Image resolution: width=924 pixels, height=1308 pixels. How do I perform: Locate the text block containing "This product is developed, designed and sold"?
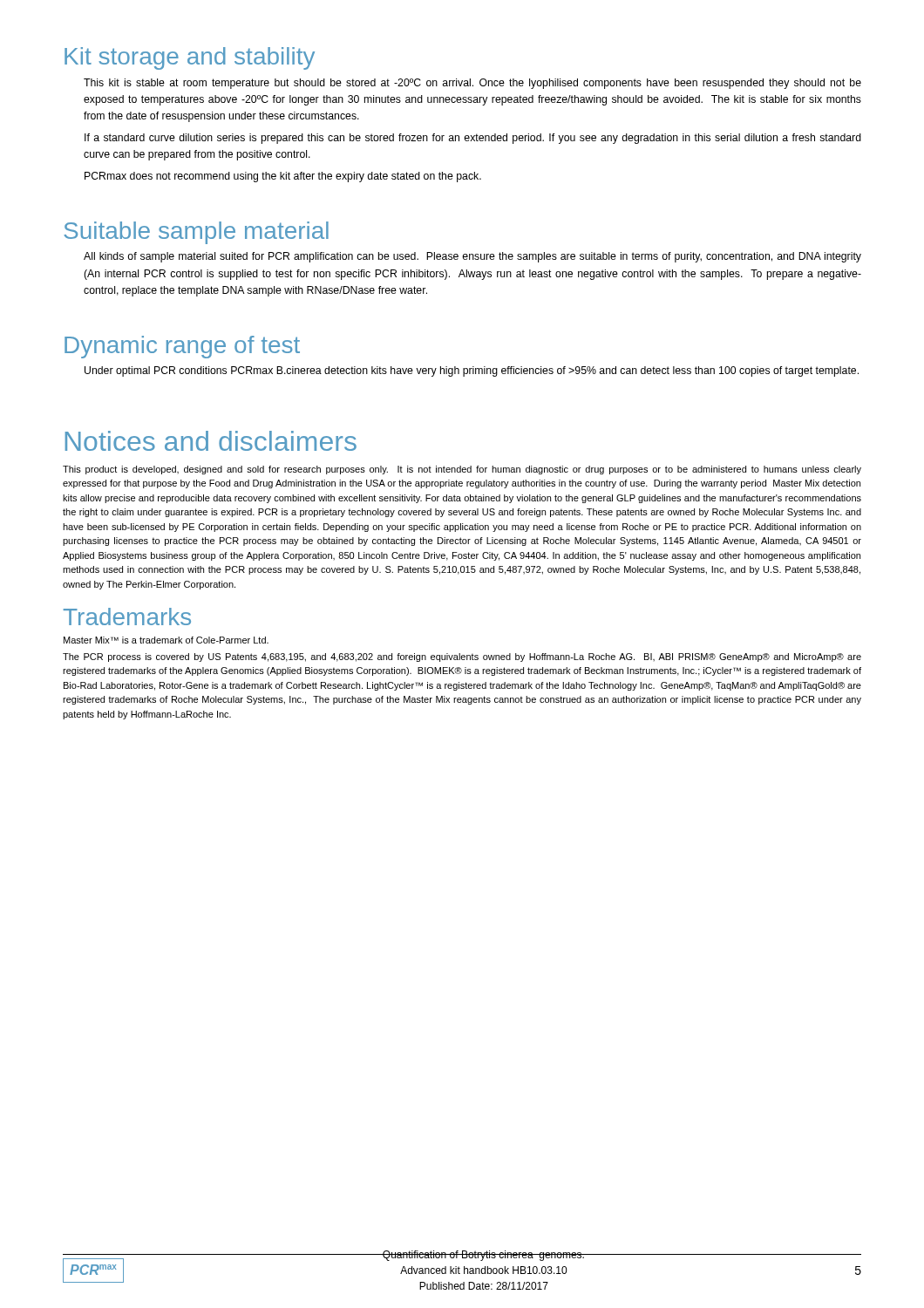[x=462, y=526]
